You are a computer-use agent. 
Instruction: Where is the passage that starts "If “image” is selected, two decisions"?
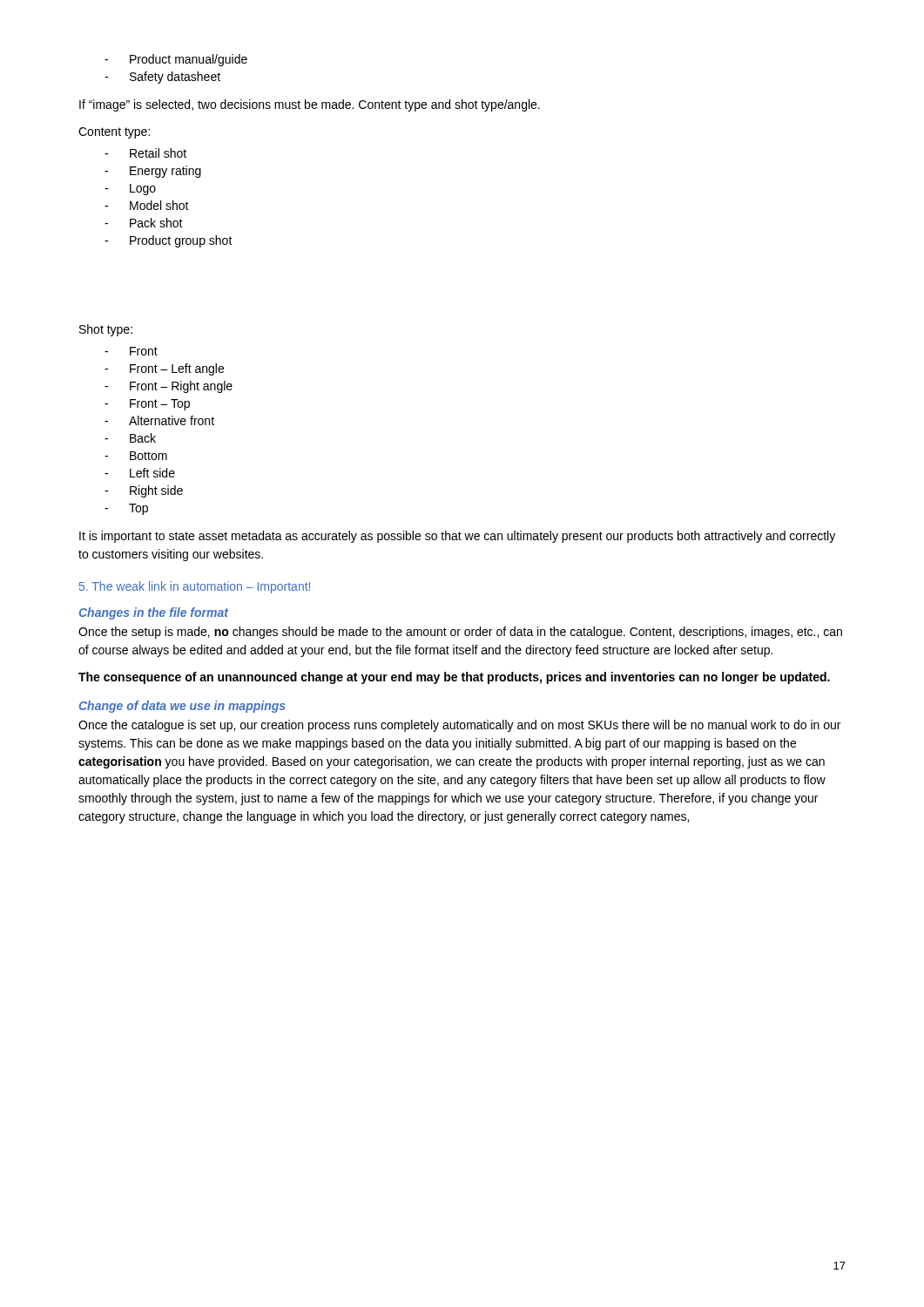click(309, 105)
